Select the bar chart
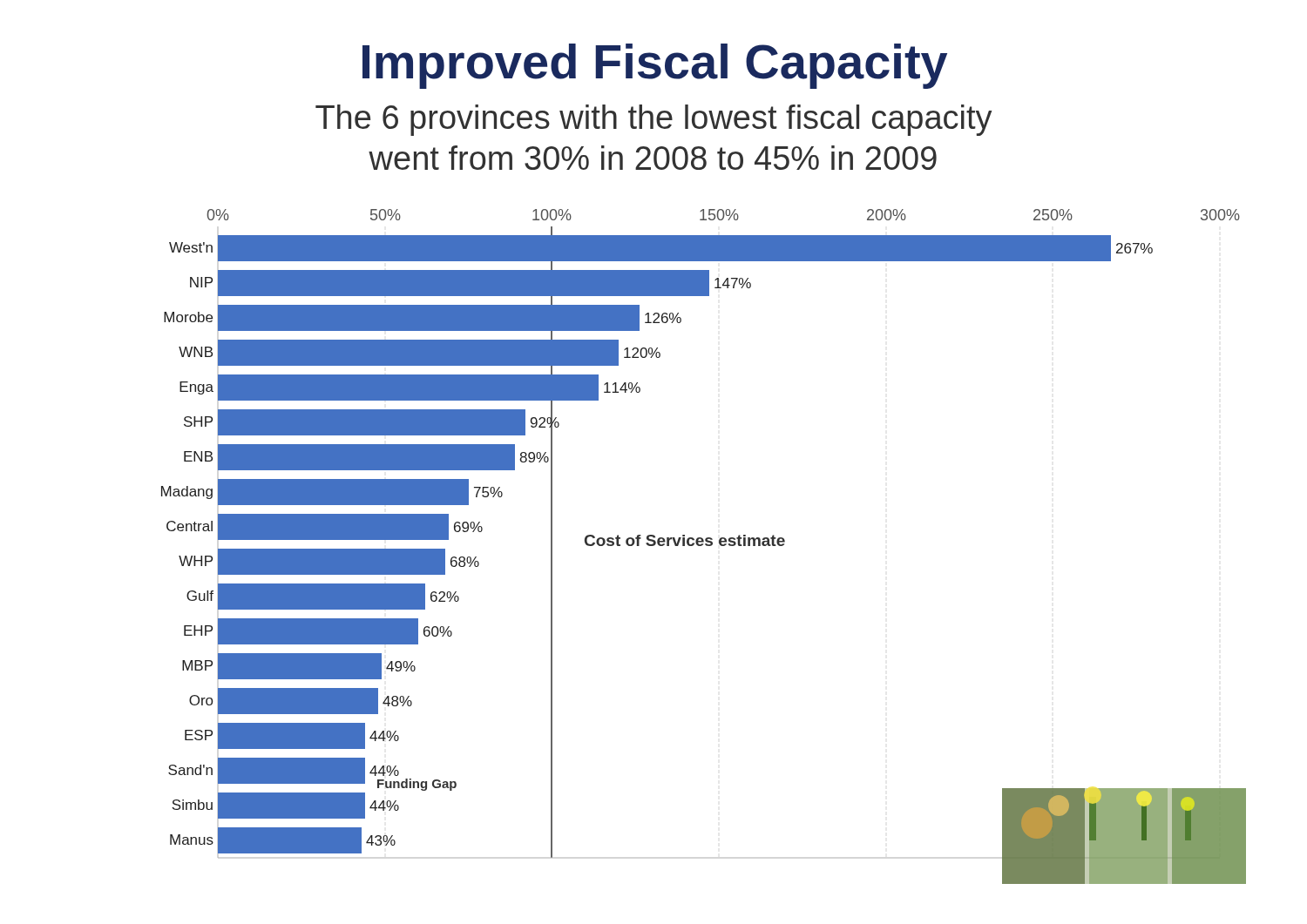1307x924 pixels. [x=654, y=556]
